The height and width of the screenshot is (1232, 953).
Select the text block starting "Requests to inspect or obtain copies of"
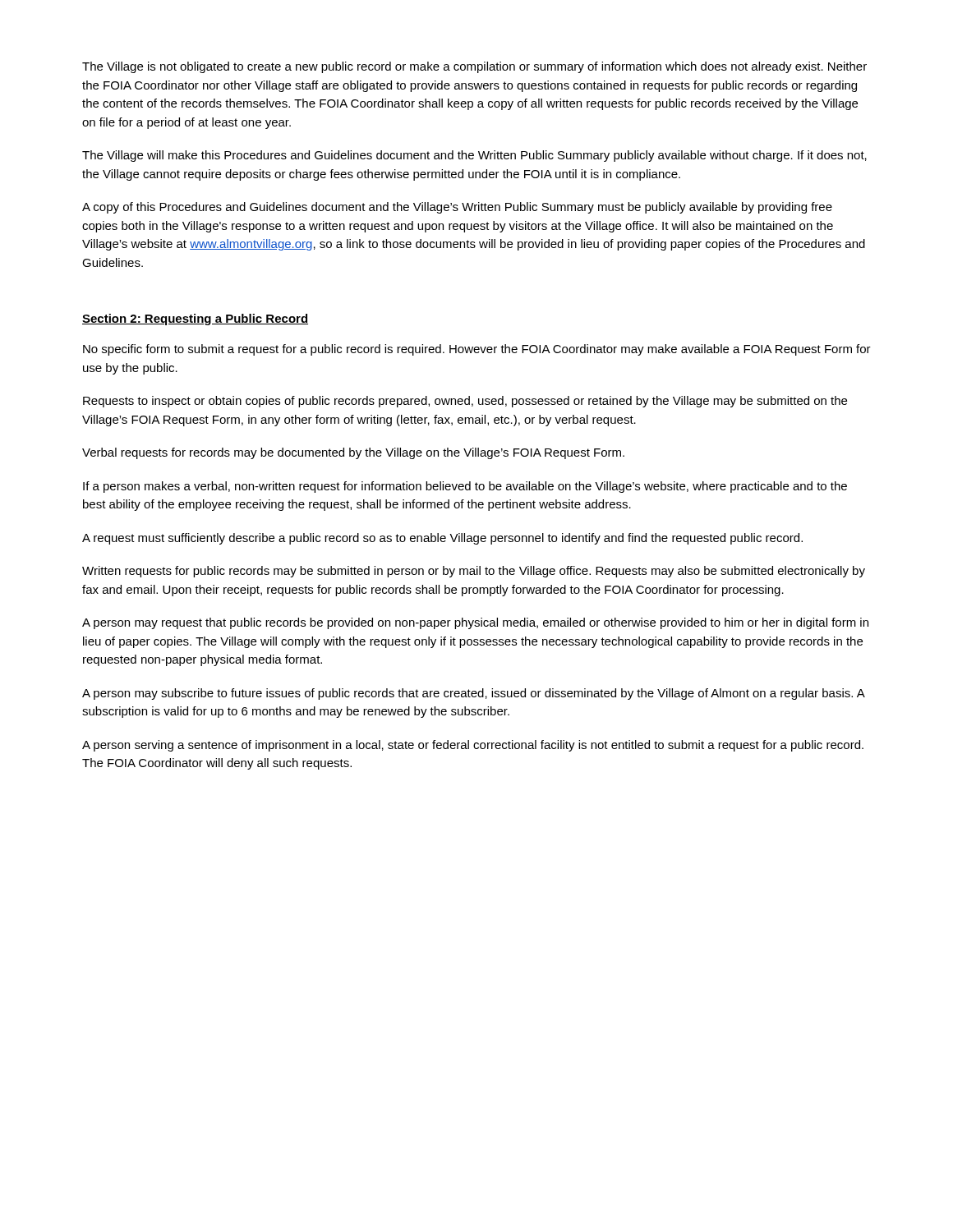point(465,410)
